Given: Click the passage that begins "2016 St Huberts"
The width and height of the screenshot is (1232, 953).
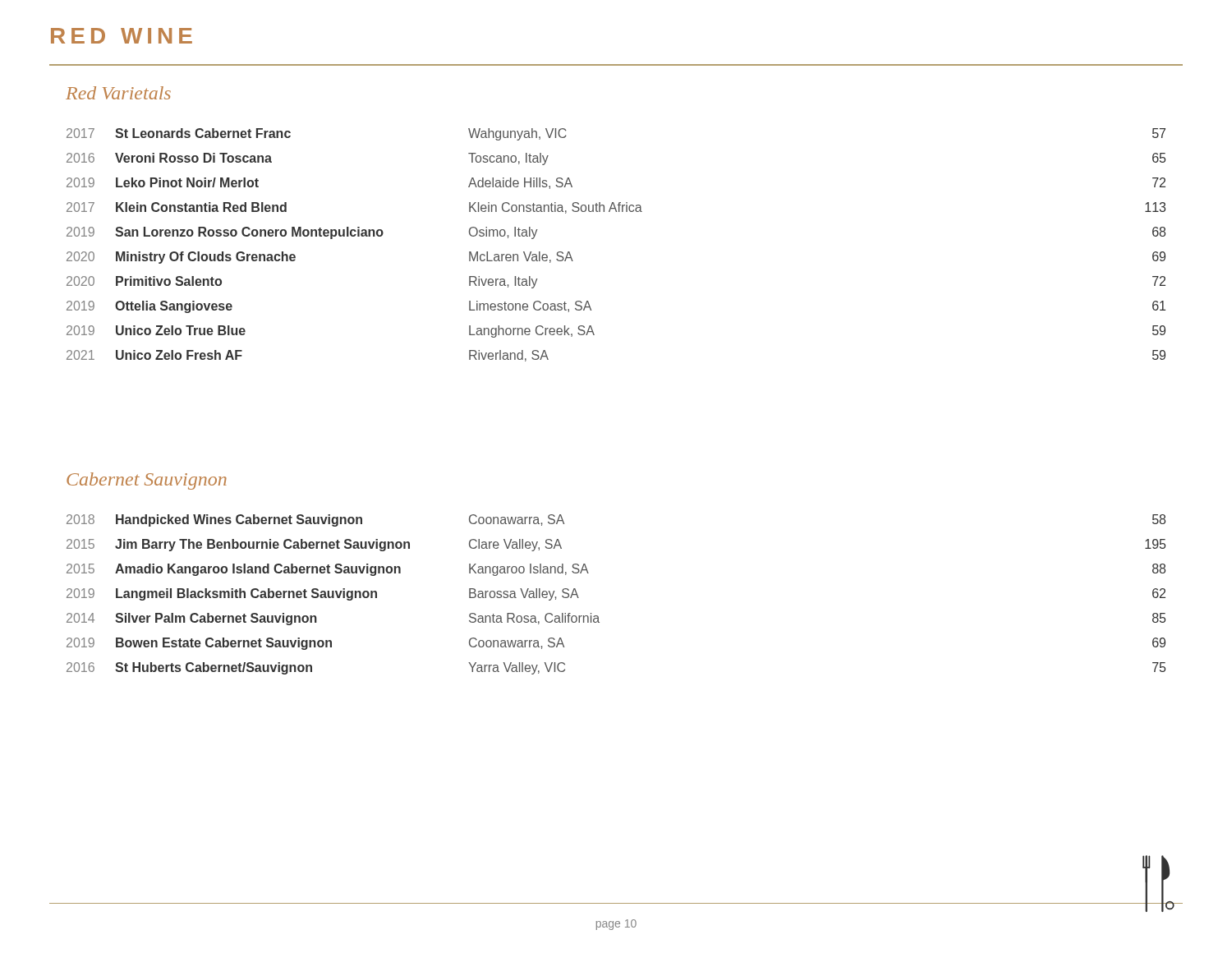Looking at the screenshot, I should (x=78, y=669).
